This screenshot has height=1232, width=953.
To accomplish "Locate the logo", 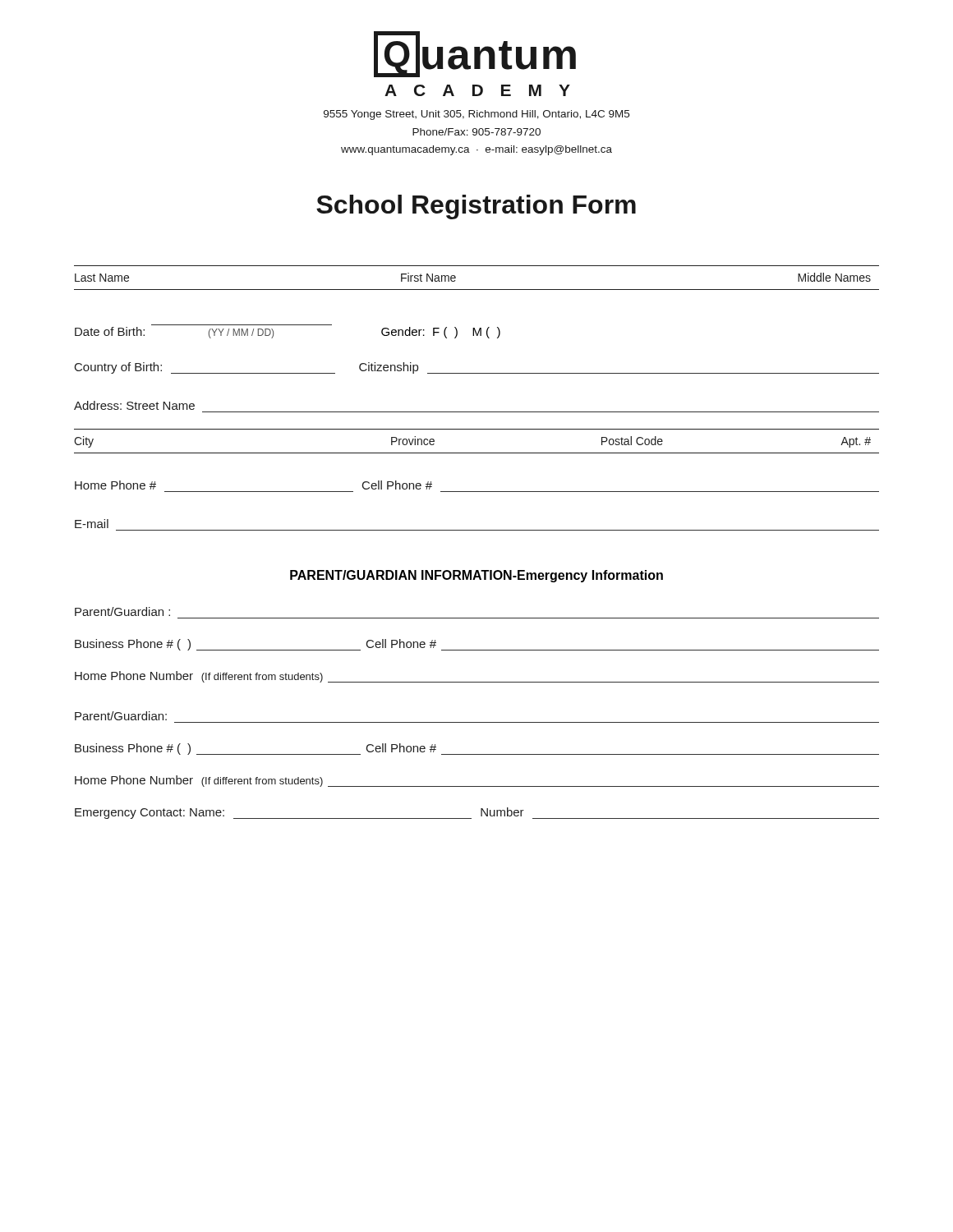I will 476,50.
